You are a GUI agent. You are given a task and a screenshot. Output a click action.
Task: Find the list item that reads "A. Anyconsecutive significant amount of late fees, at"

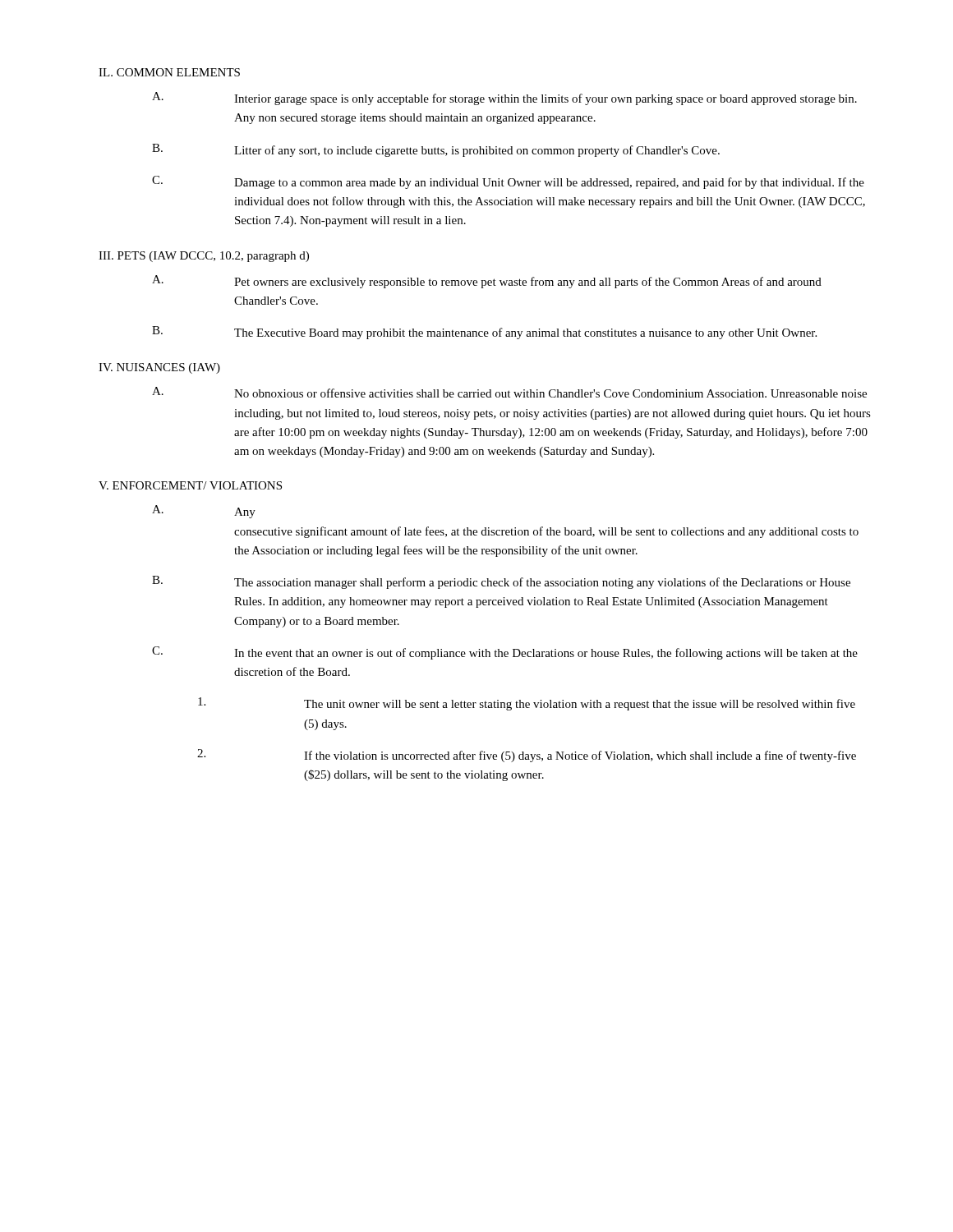pos(485,532)
